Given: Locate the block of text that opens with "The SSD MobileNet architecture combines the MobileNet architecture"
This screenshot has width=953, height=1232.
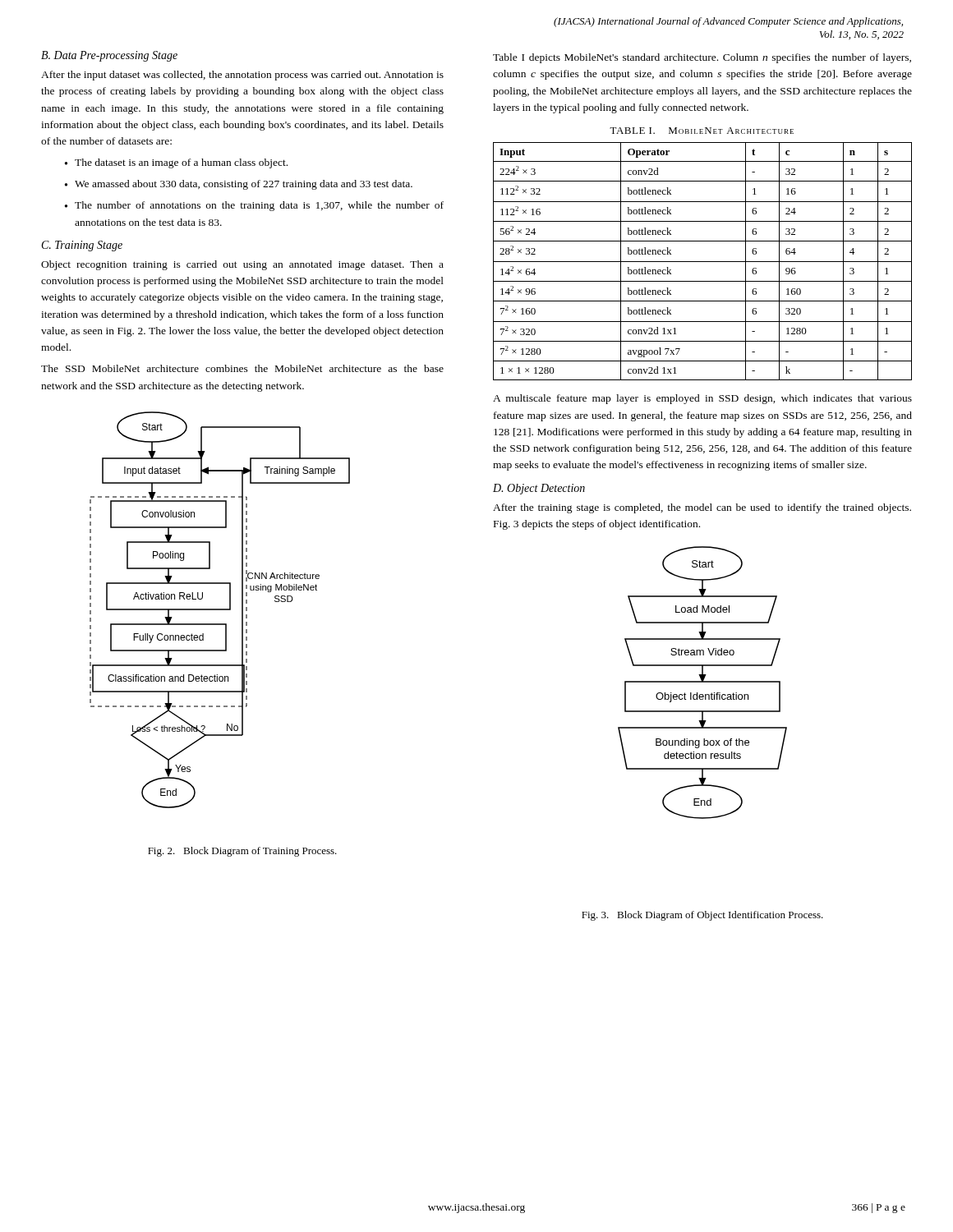Looking at the screenshot, I should (x=242, y=377).
